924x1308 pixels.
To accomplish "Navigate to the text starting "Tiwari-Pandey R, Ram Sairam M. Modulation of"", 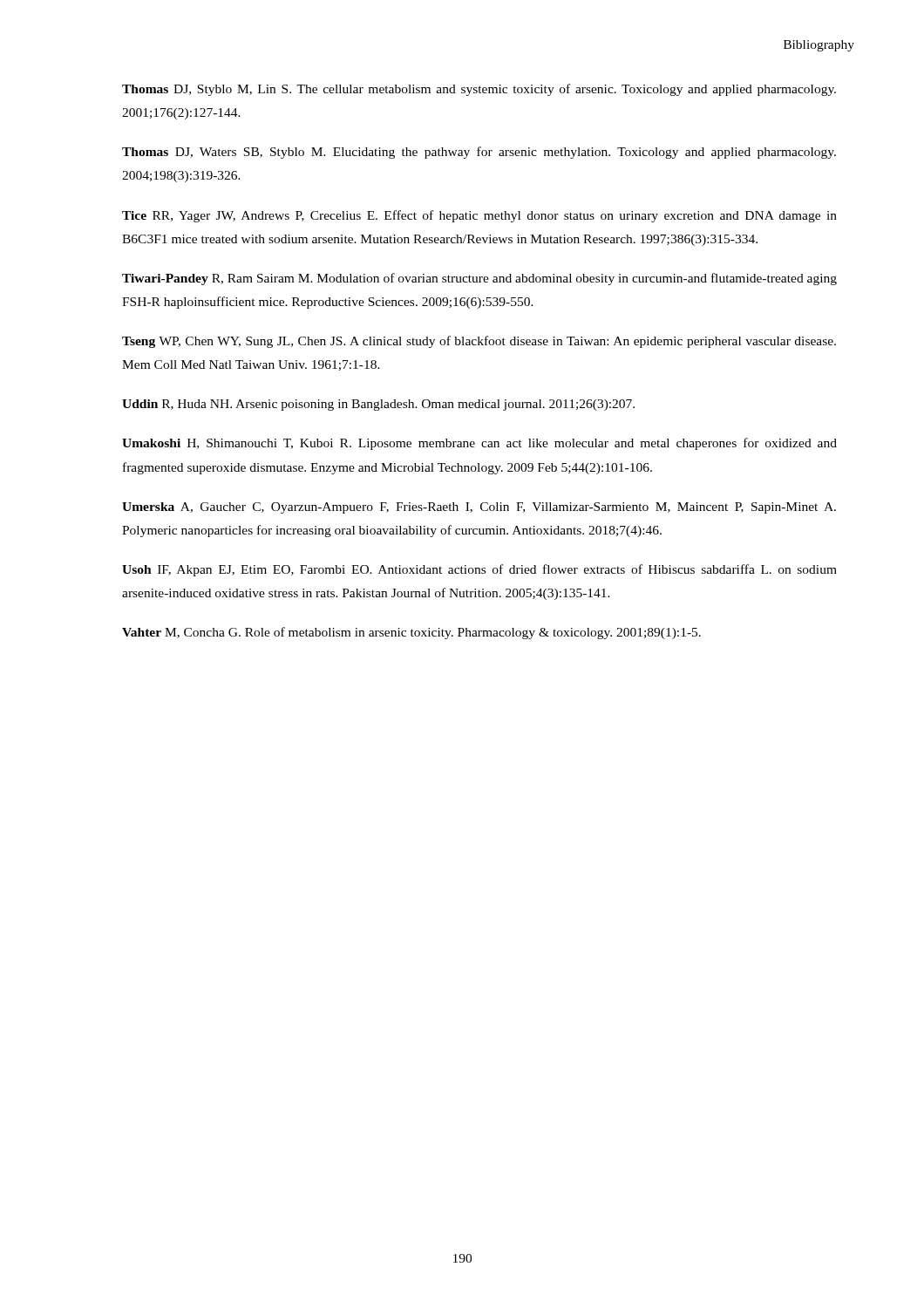I will pyautogui.click(x=479, y=289).
